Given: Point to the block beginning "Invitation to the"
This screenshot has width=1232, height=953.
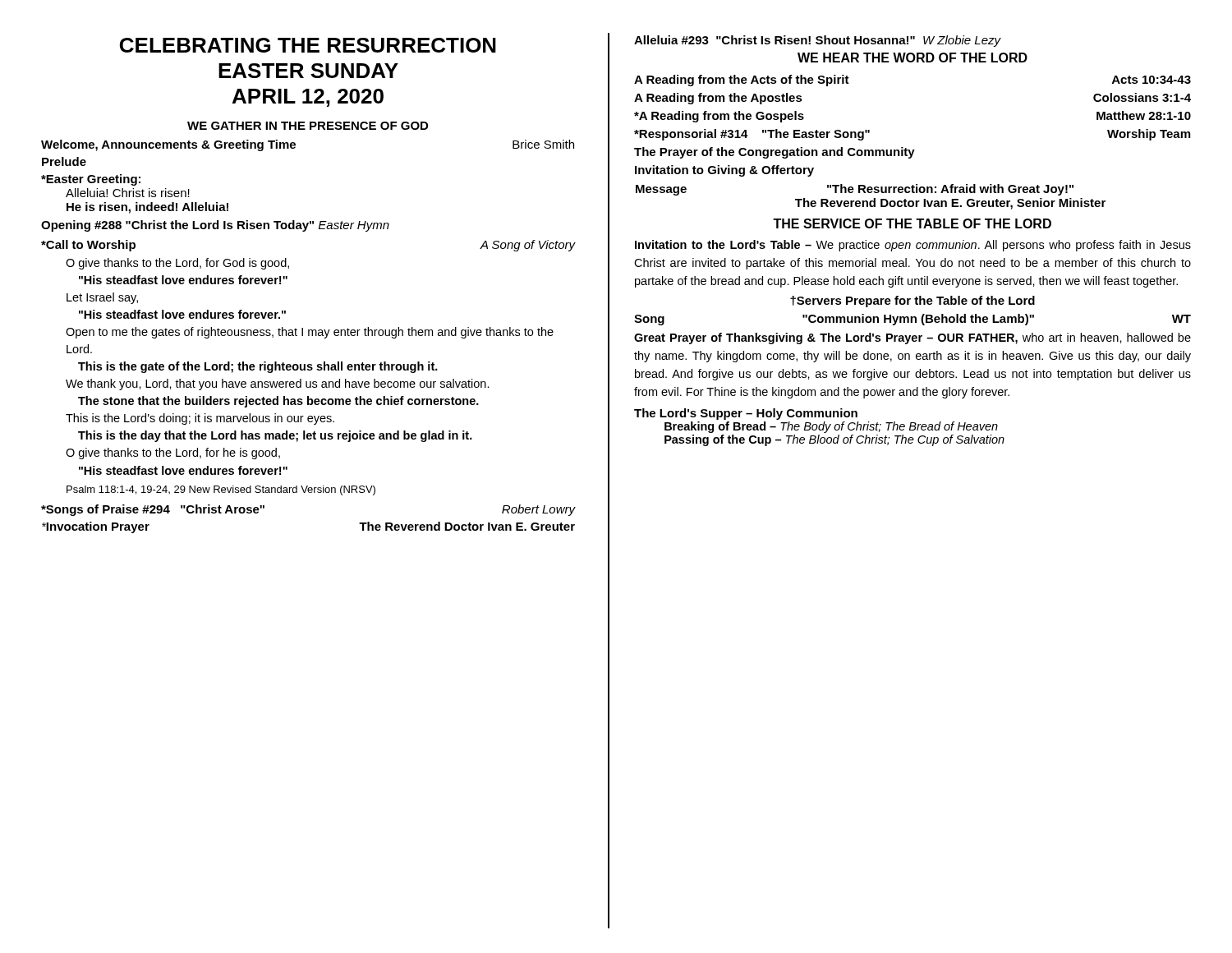Looking at the screenshot, I should point(913,263).
